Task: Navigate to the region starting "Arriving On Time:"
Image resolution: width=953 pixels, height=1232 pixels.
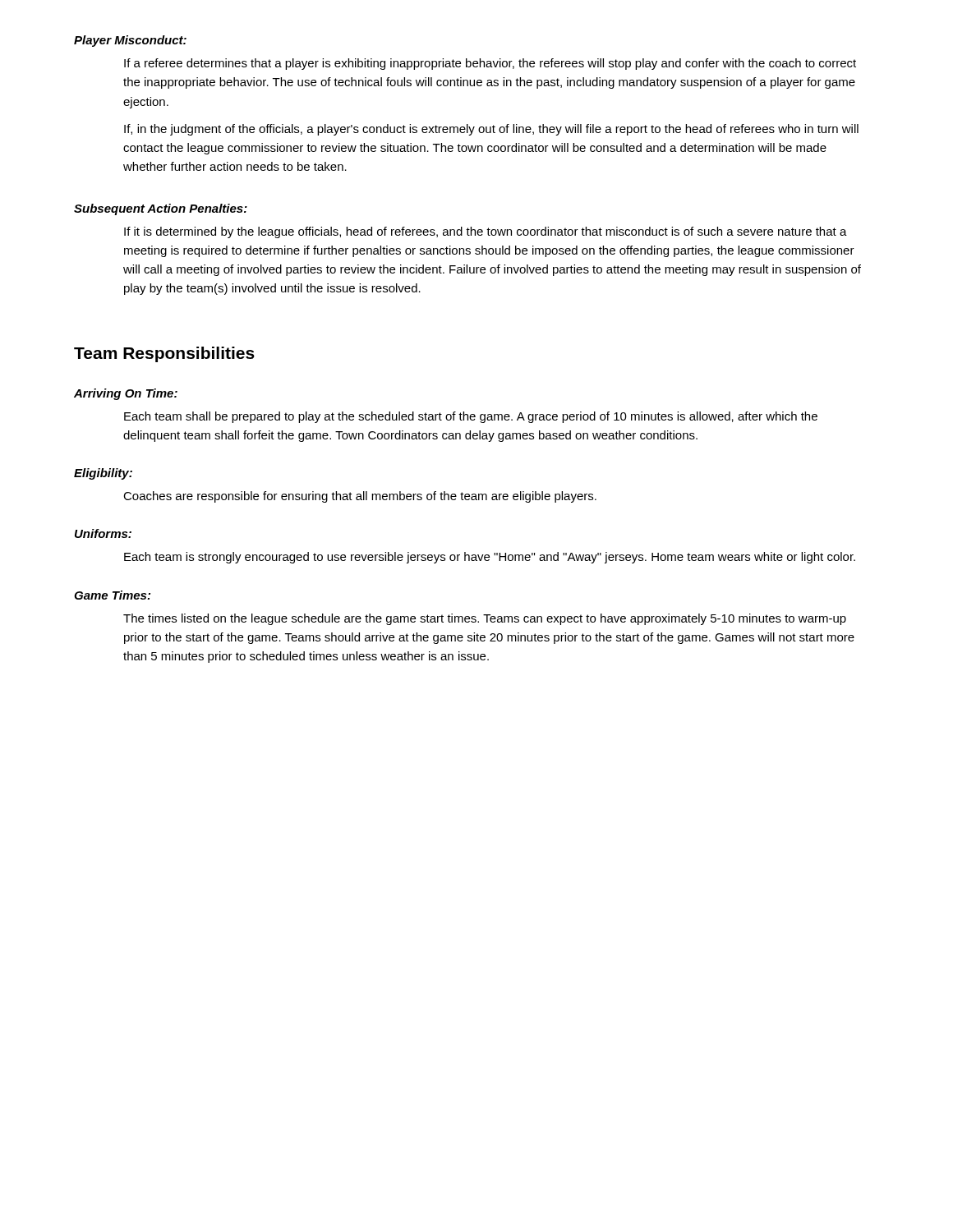Action: (x=126, y=393)
